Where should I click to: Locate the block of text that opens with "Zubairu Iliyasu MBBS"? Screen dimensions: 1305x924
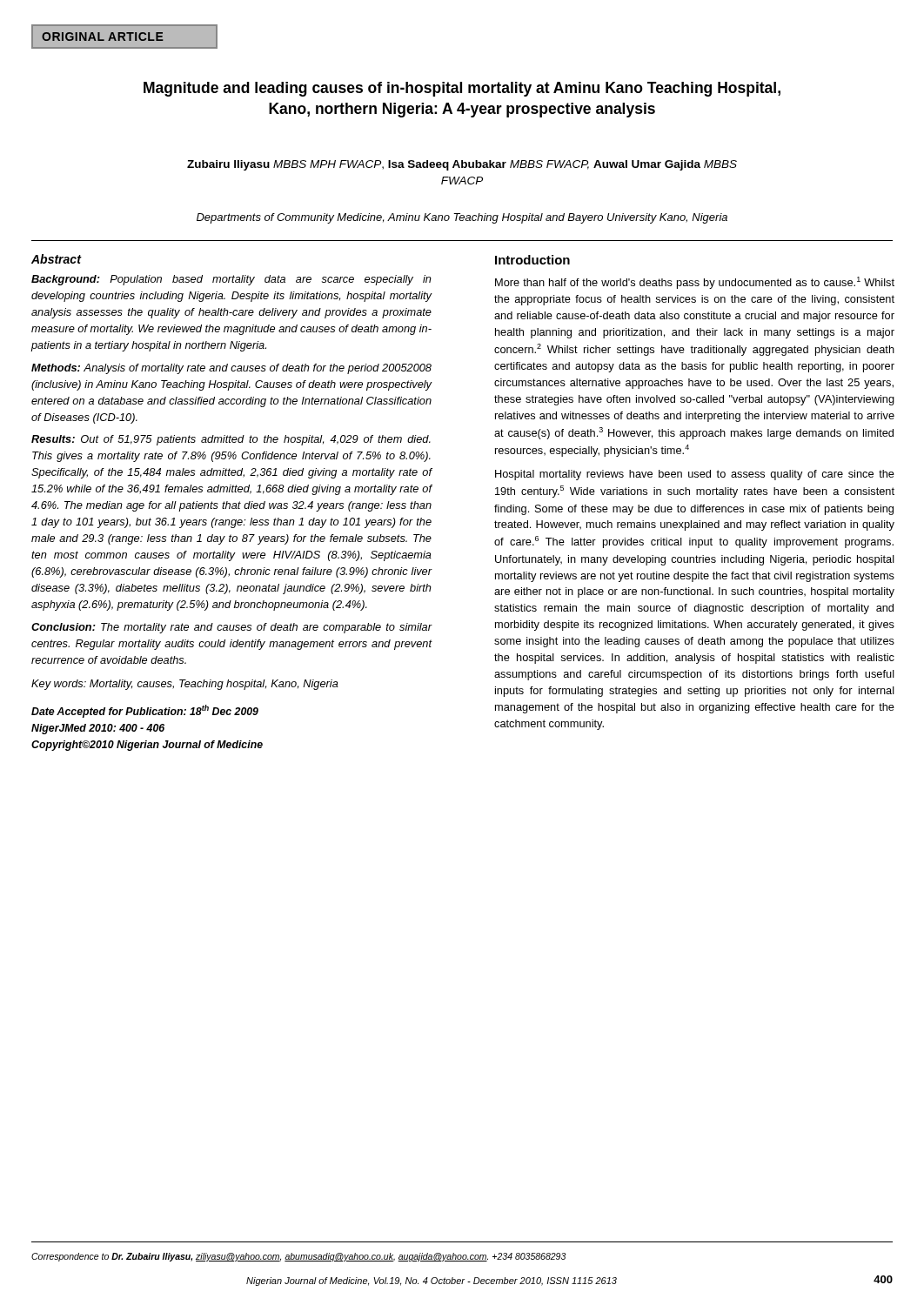coord(462,172)
